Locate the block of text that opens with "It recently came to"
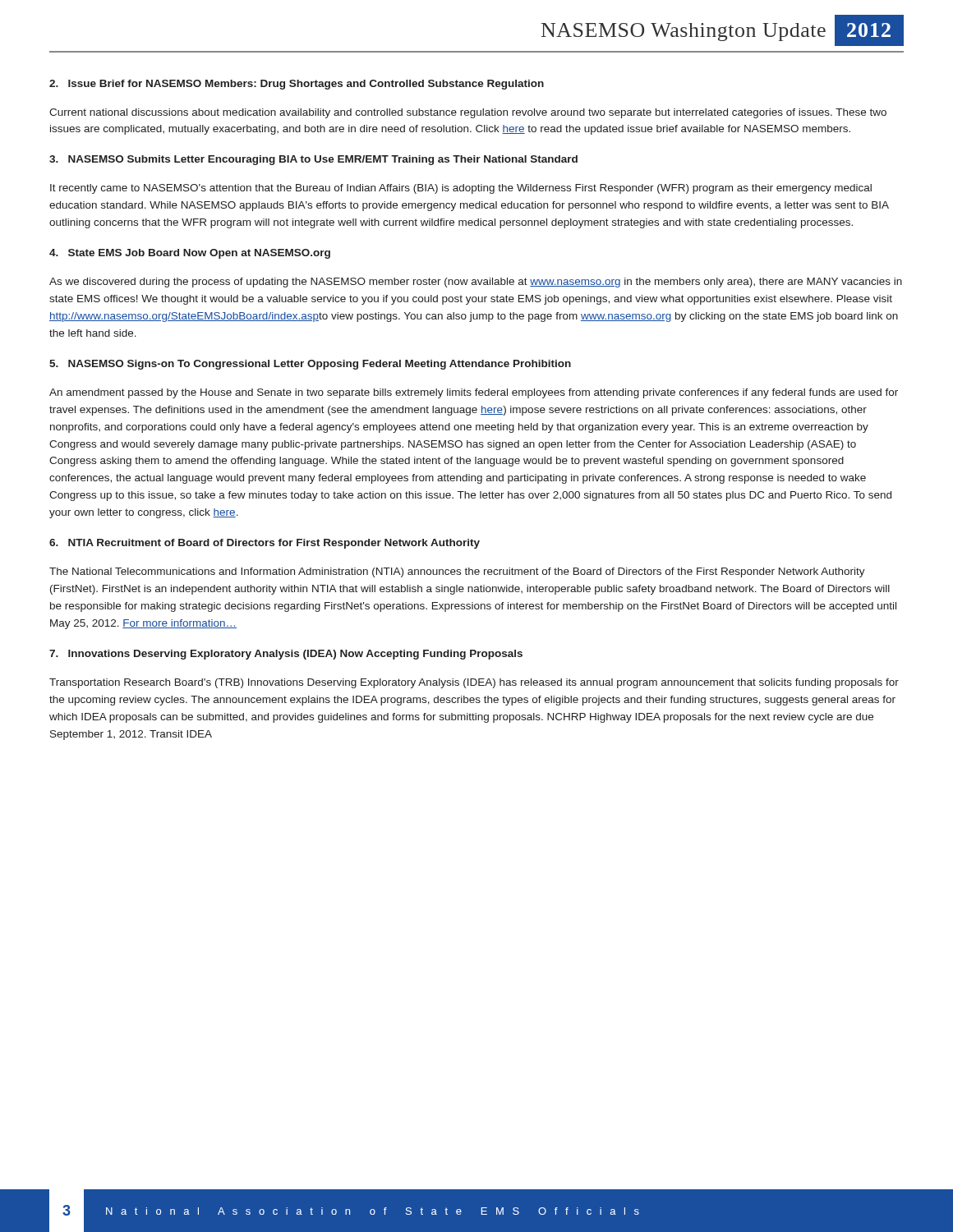This screenshot has width=953, height=1232. [x=476, y=206]
